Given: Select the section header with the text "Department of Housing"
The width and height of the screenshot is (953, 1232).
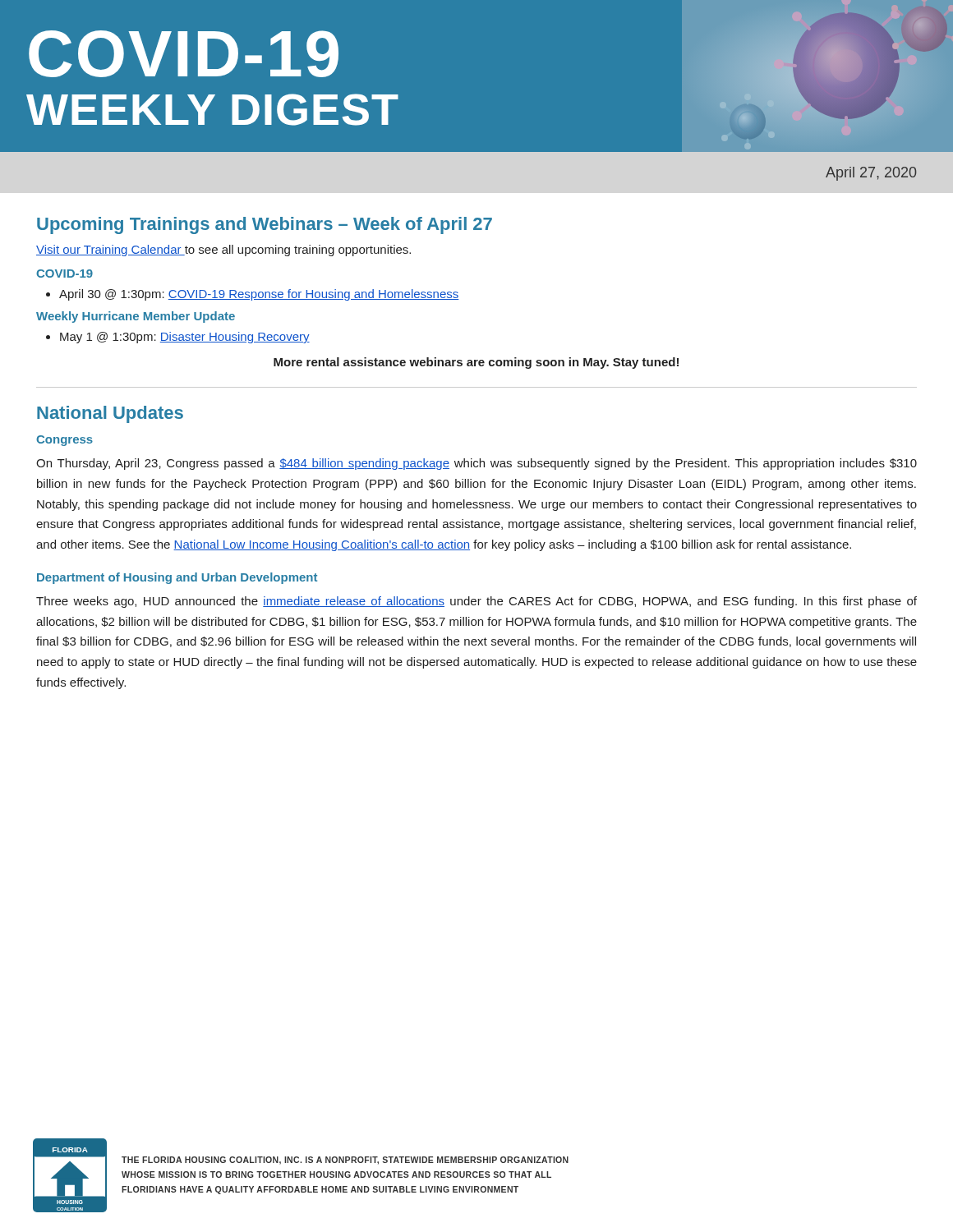Looking at the screenshot, I should [177, 577].
